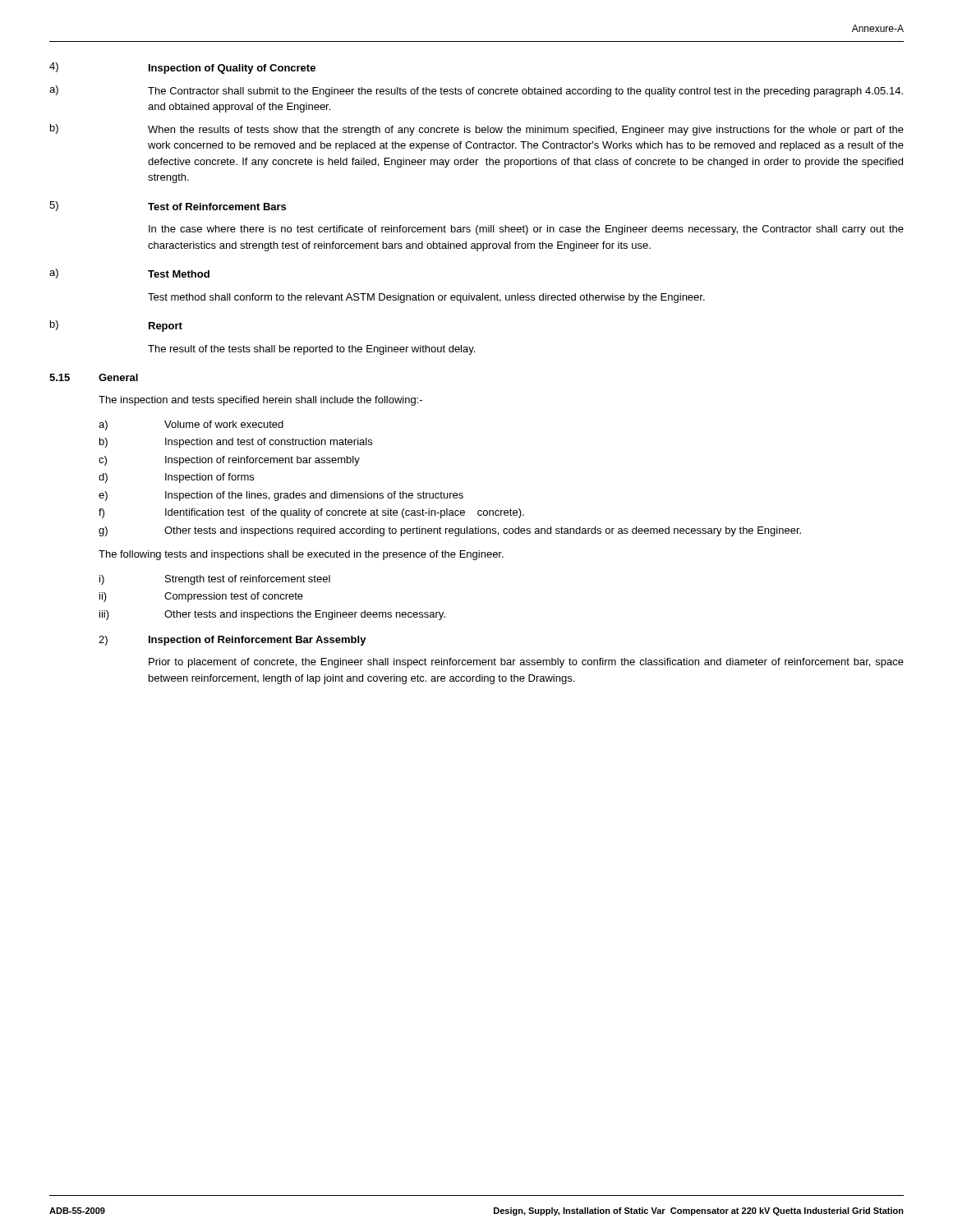Viewport: 953px width, 1232px height.
Task: Navigate to the element starting "i) Strength test of"
Action: [x=215, y=580]
